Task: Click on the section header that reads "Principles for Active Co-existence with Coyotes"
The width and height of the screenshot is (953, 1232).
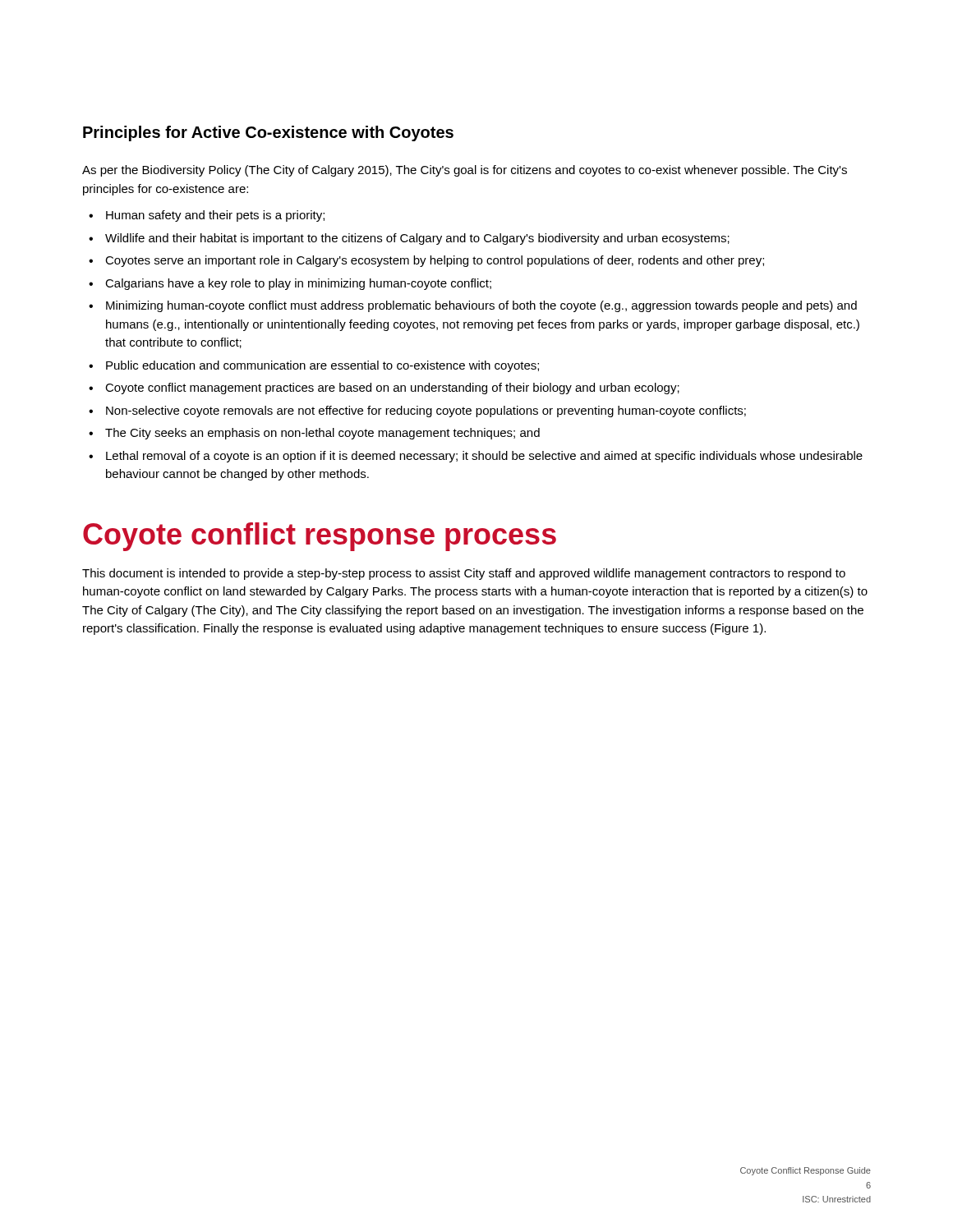Action: (x=268, y=133)
